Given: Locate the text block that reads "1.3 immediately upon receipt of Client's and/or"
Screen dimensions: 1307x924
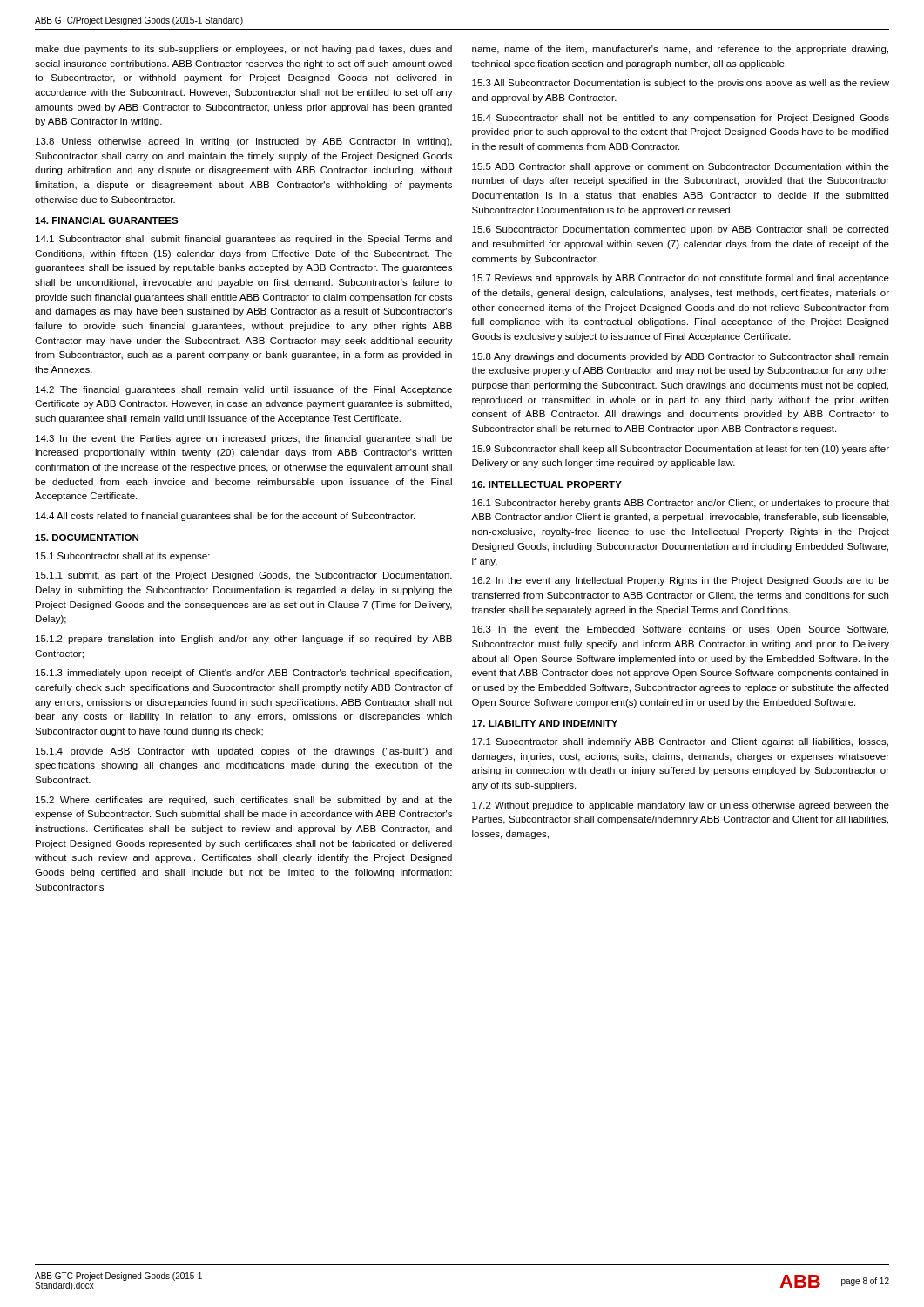Looking at the screenshot, I should point(244,702).
